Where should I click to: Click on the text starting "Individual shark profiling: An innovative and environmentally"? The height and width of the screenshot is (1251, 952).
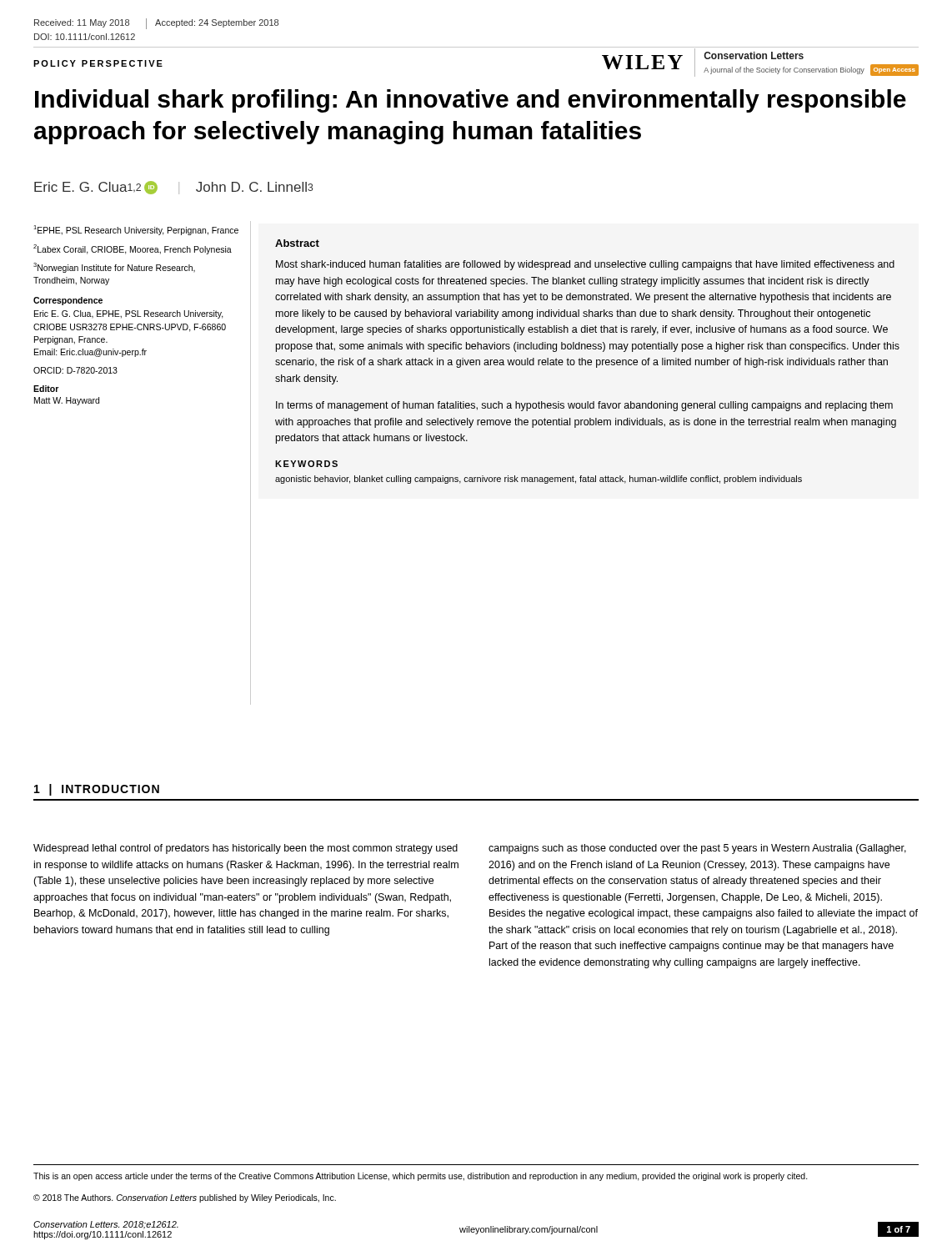click(x=470, y=114)
